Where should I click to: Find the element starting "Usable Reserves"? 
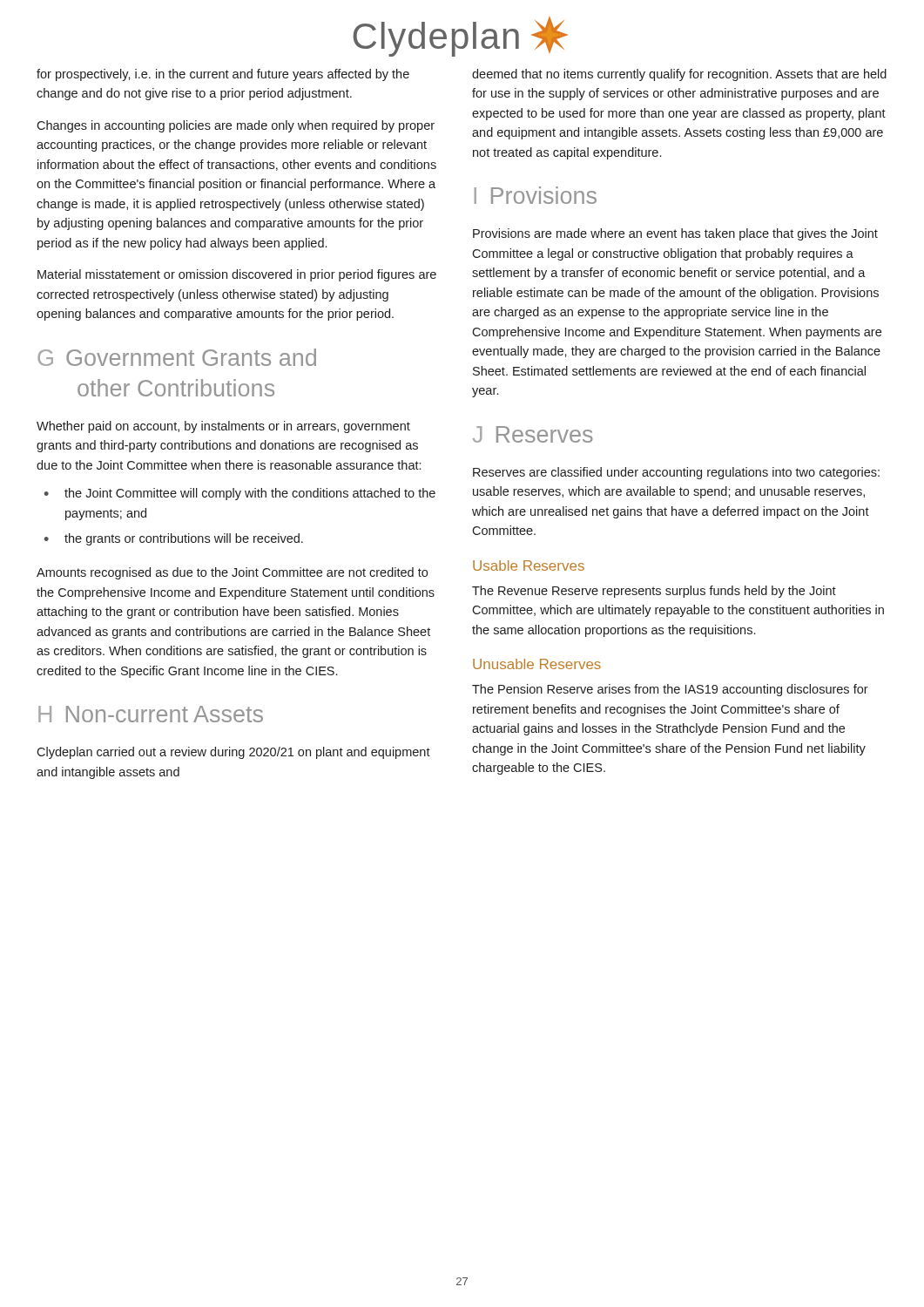tap(528, 566)
